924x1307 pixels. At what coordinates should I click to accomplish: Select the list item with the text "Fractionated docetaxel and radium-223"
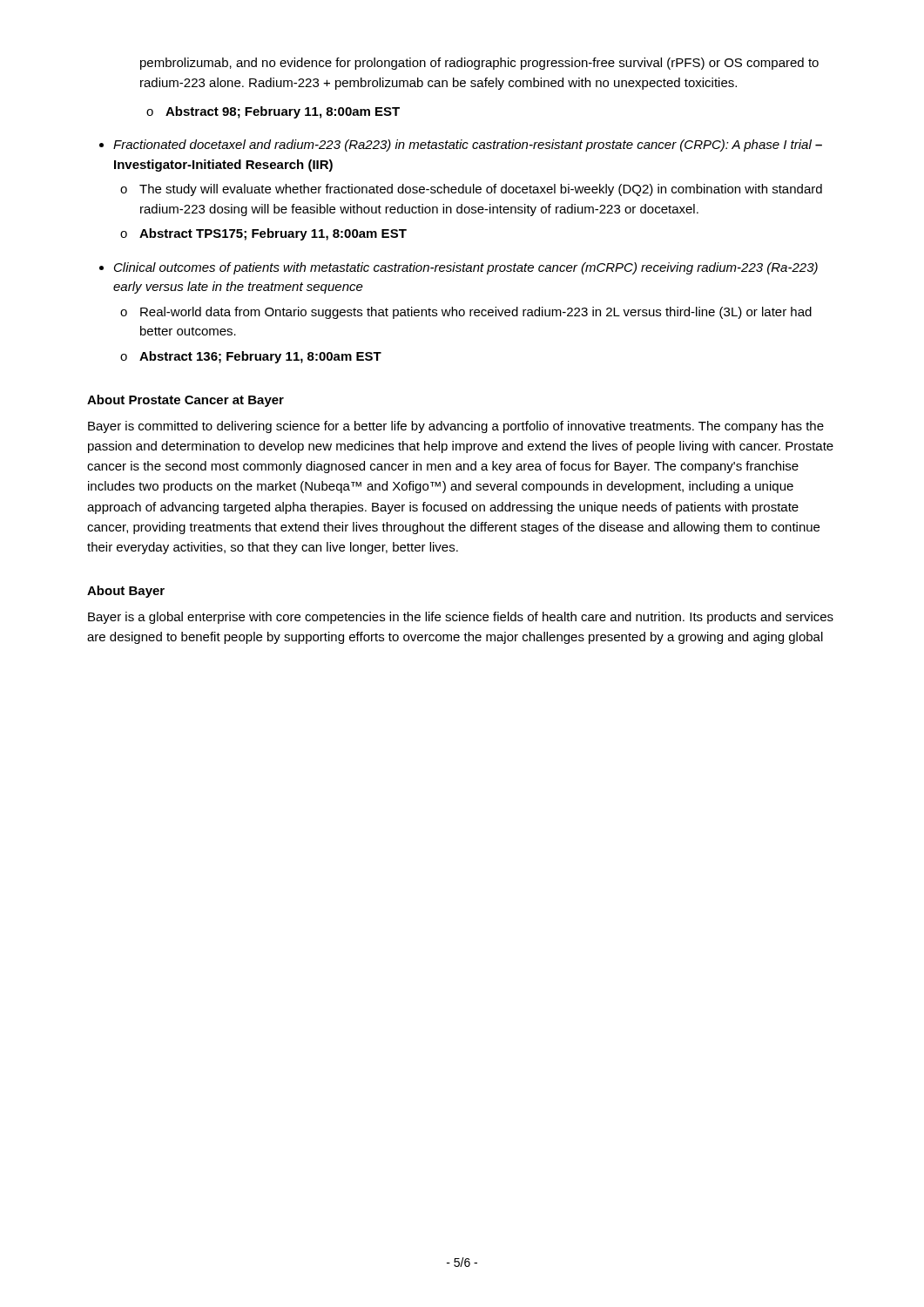[475, 190]
